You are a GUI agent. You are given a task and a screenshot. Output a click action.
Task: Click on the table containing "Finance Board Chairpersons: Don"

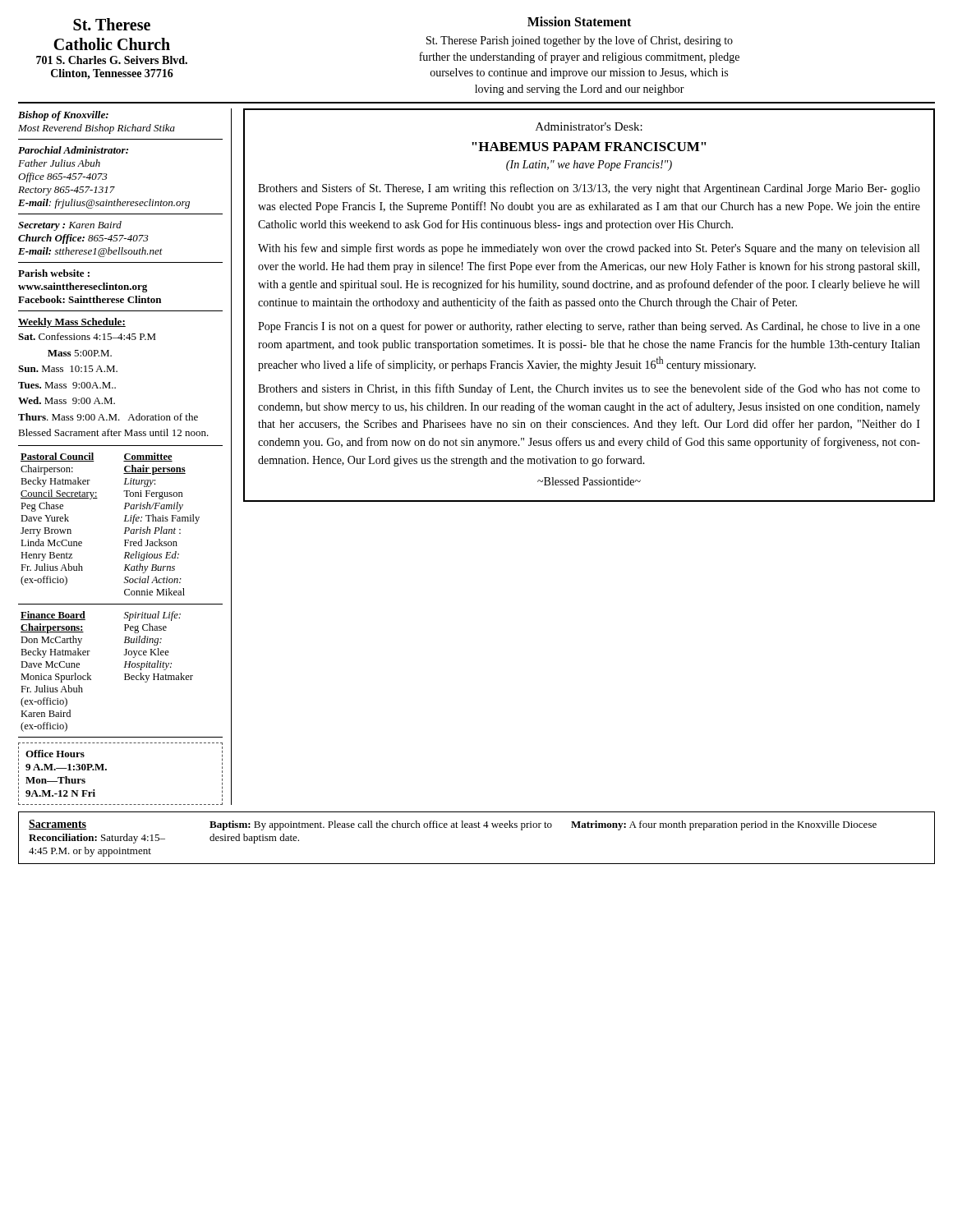tap(120, 673)
